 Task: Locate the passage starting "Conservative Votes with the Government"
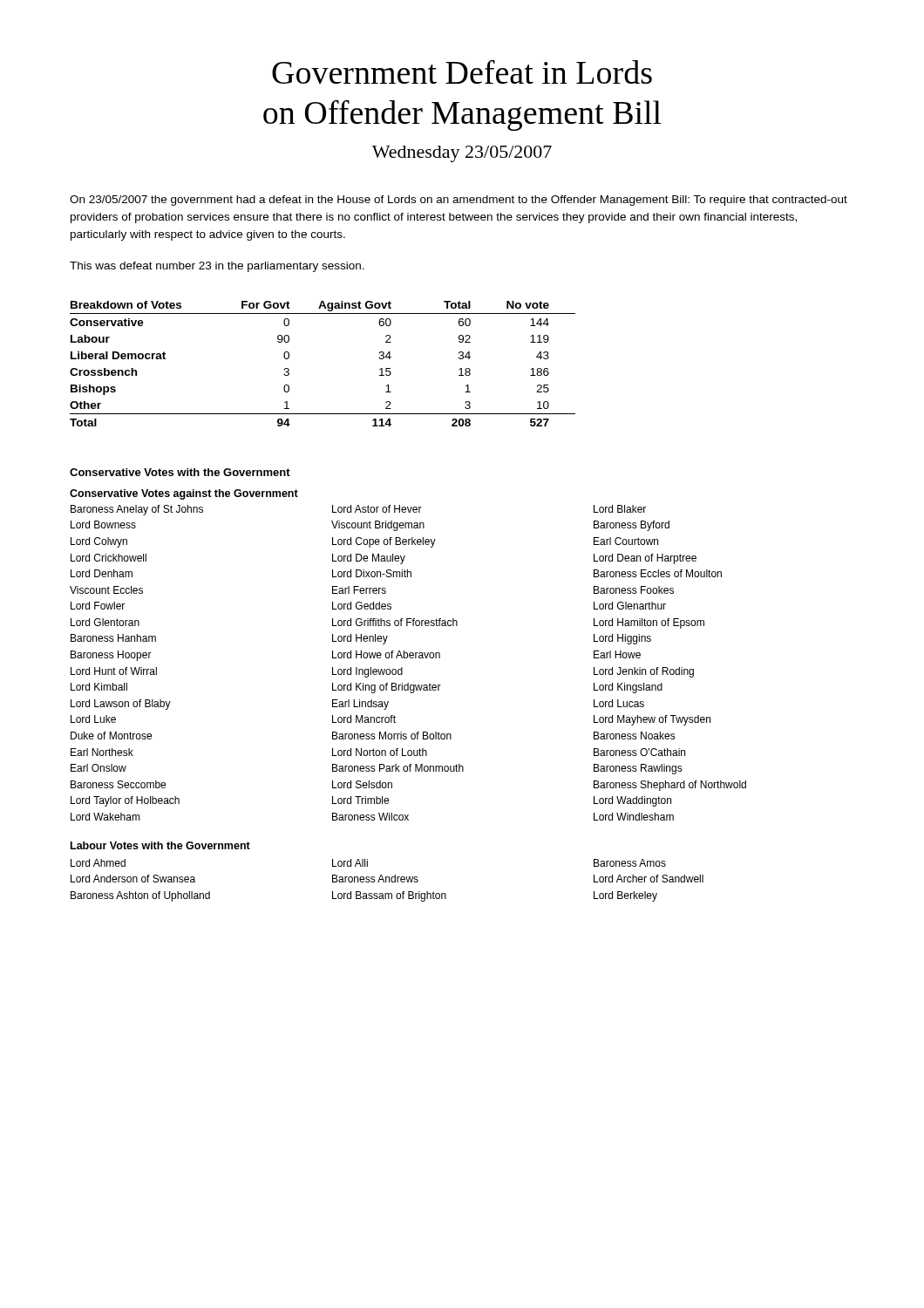point(180,472)
